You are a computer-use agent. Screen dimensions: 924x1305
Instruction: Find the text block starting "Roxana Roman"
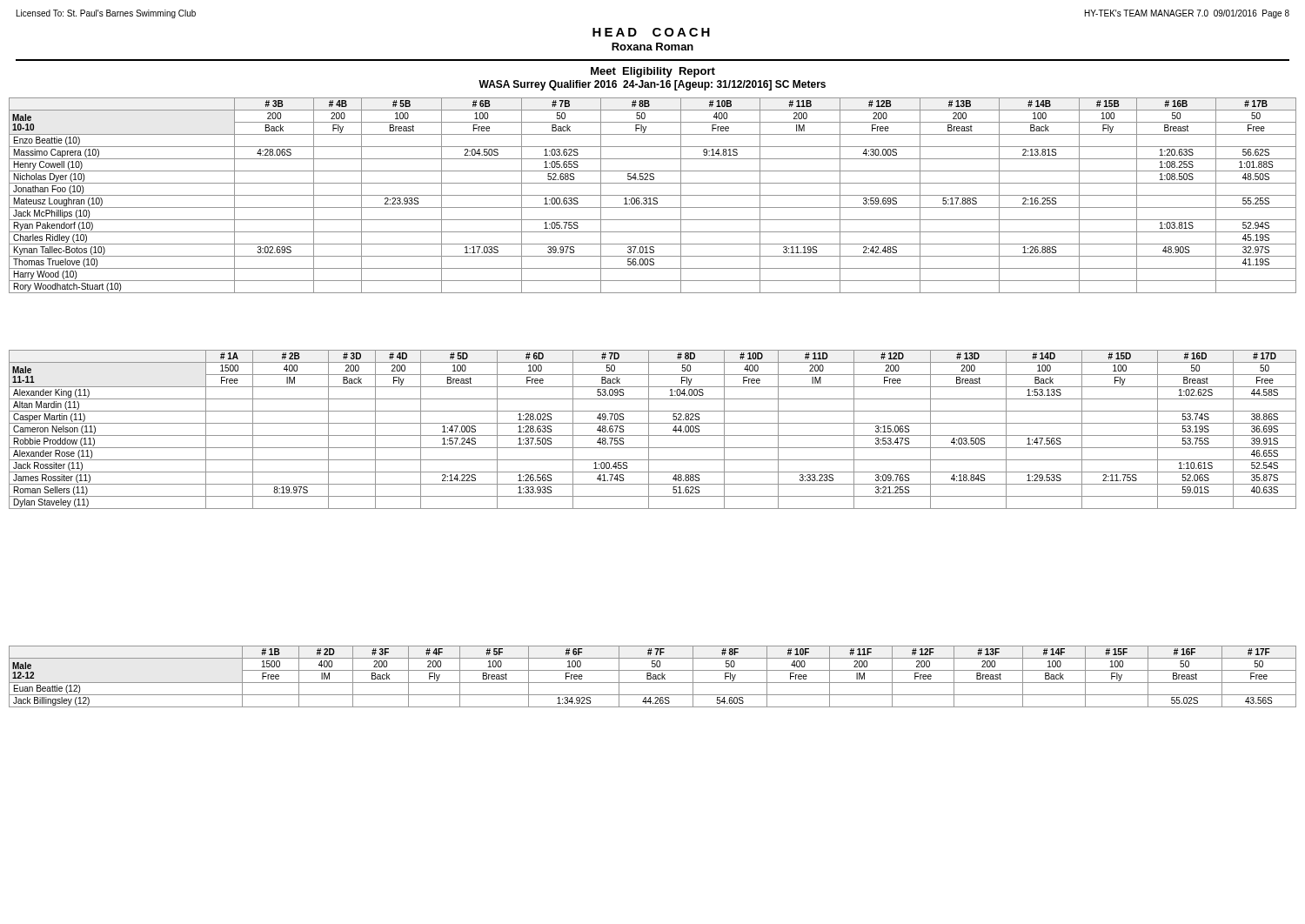coord(652,47)
